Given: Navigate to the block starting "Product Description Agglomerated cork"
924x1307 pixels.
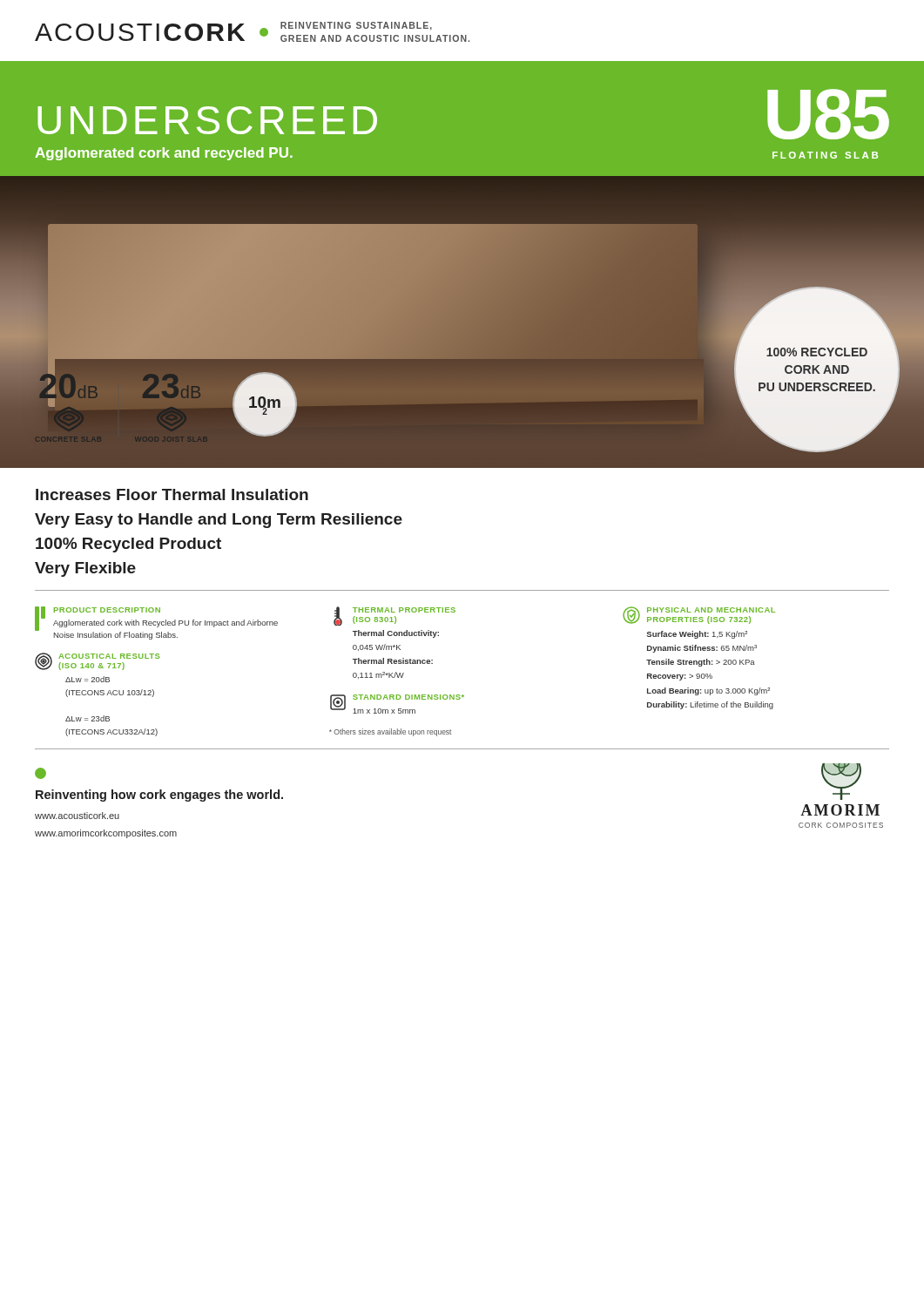Looking at the screenshot, I should [x=156, y=623].
